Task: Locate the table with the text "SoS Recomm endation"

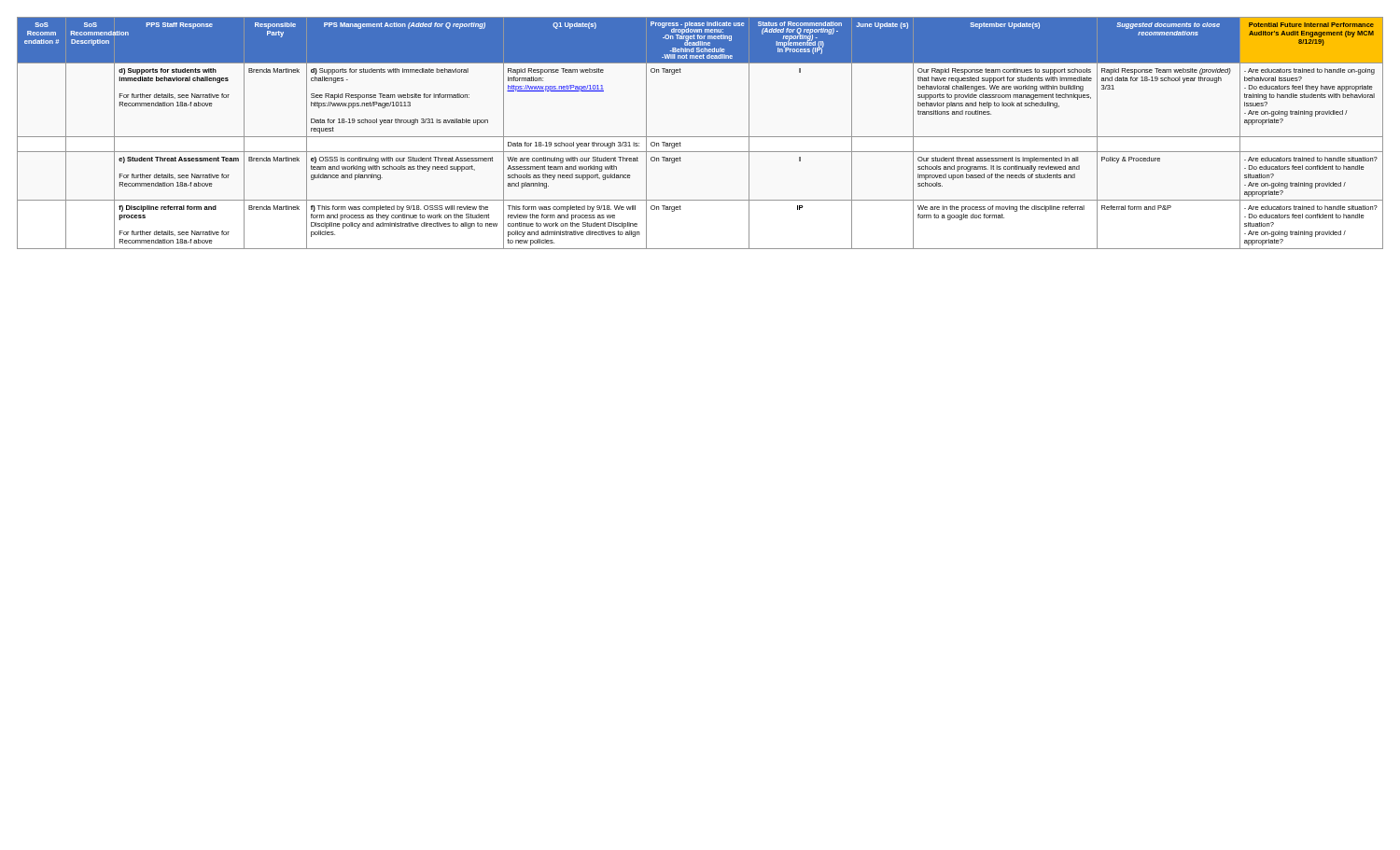Action: [700, 133]
